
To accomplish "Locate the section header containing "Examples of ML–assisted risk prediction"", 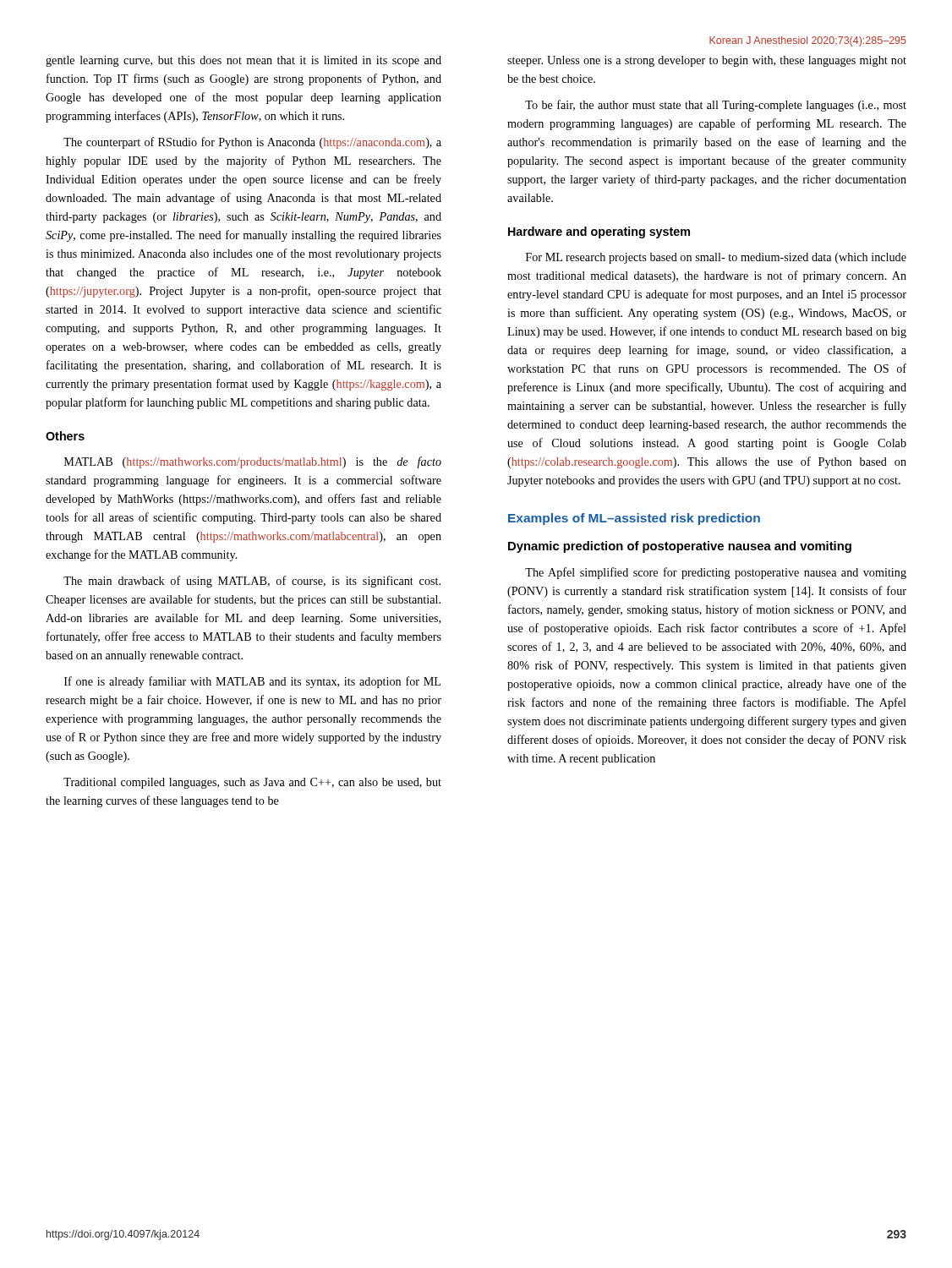I will click(x=707, y=518).
